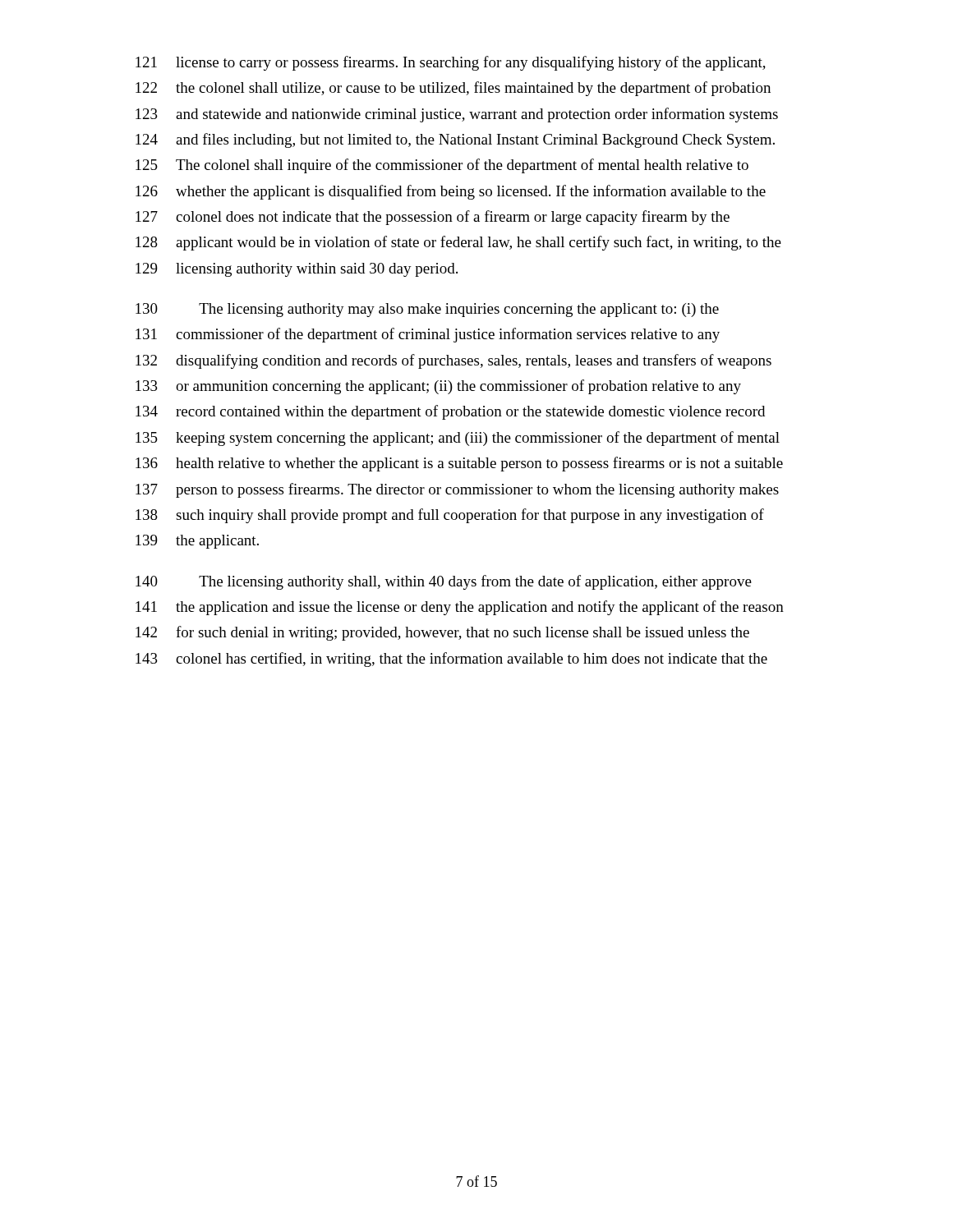Find the block on this page that starts "121license to carry or possess firearms. In"

pos(476,165)
